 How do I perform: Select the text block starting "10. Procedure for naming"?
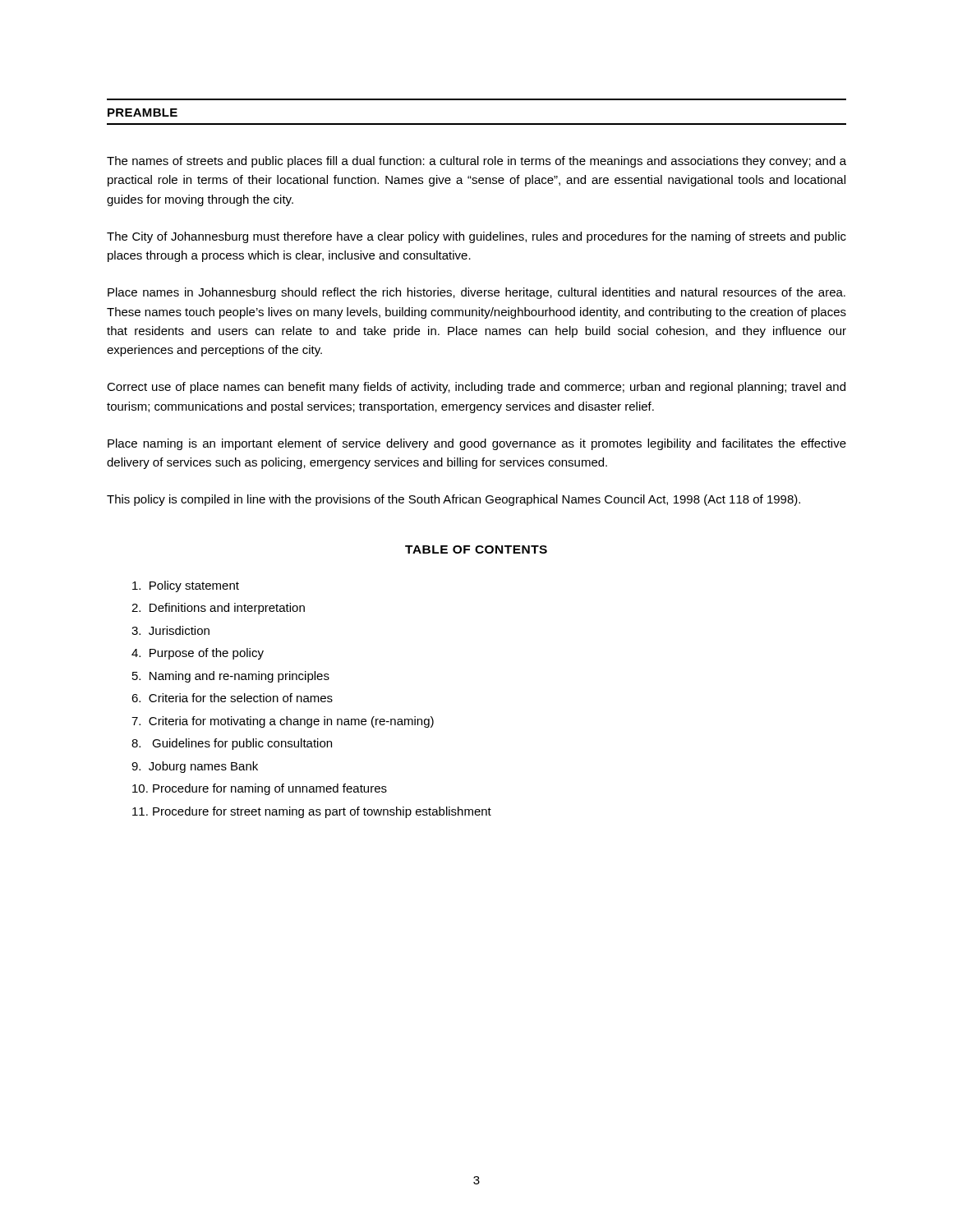(x=259, y=788)
